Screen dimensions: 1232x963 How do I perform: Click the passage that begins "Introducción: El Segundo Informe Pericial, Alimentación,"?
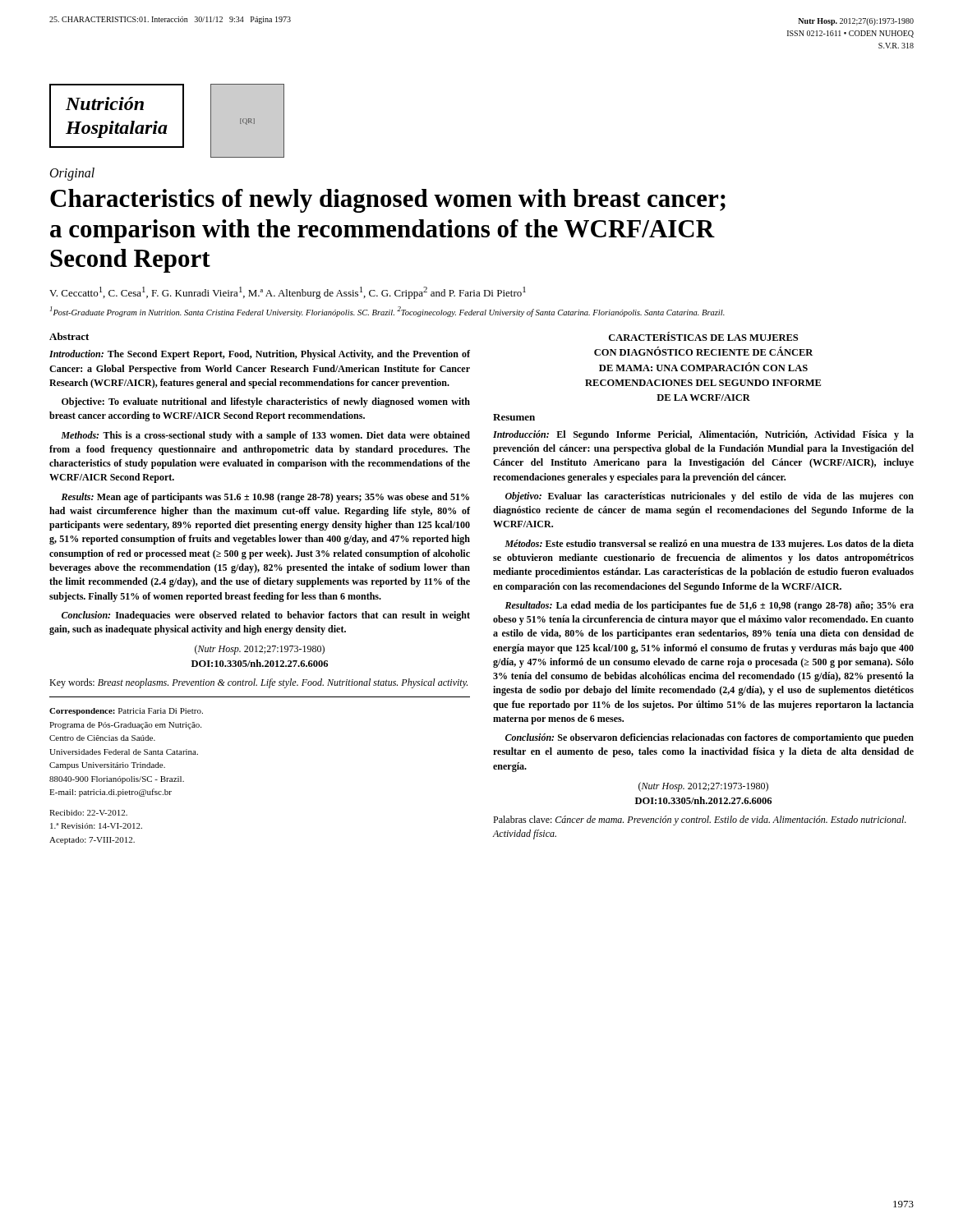703,601
